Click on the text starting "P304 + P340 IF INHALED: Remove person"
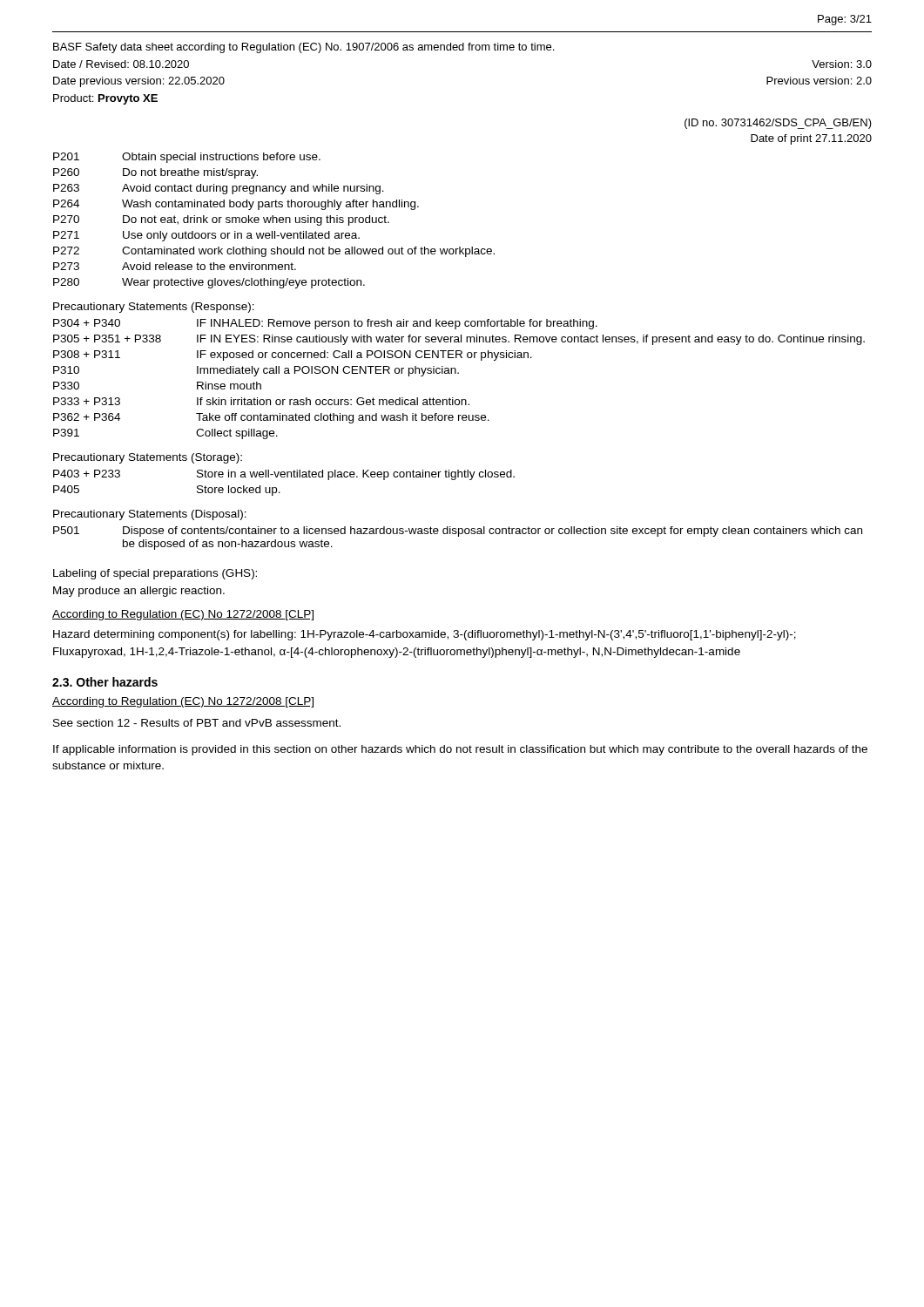Screen dimensions: 1307x924 [x=462, y=322]
